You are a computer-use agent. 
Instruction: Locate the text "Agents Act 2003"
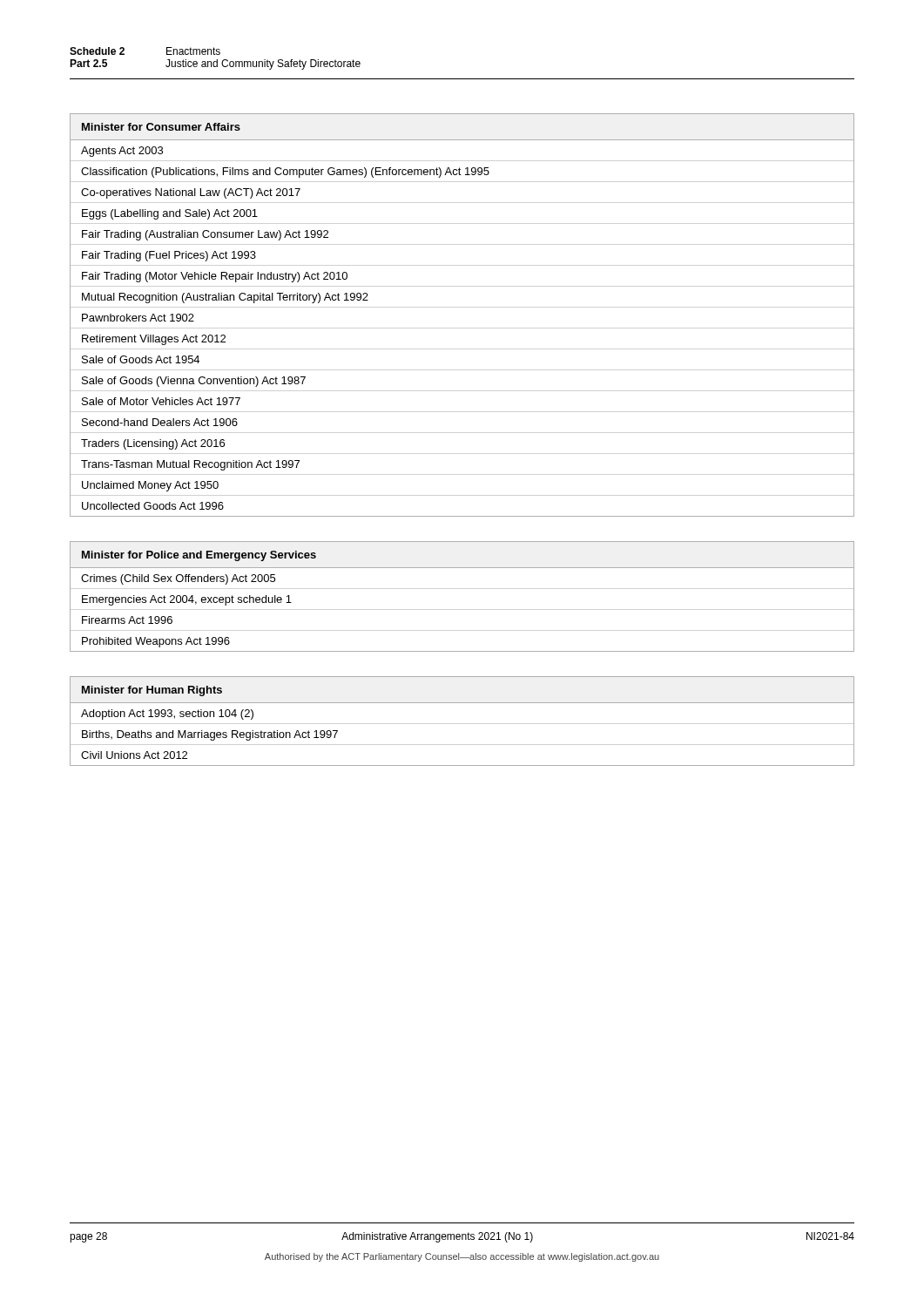coord(122,150)
